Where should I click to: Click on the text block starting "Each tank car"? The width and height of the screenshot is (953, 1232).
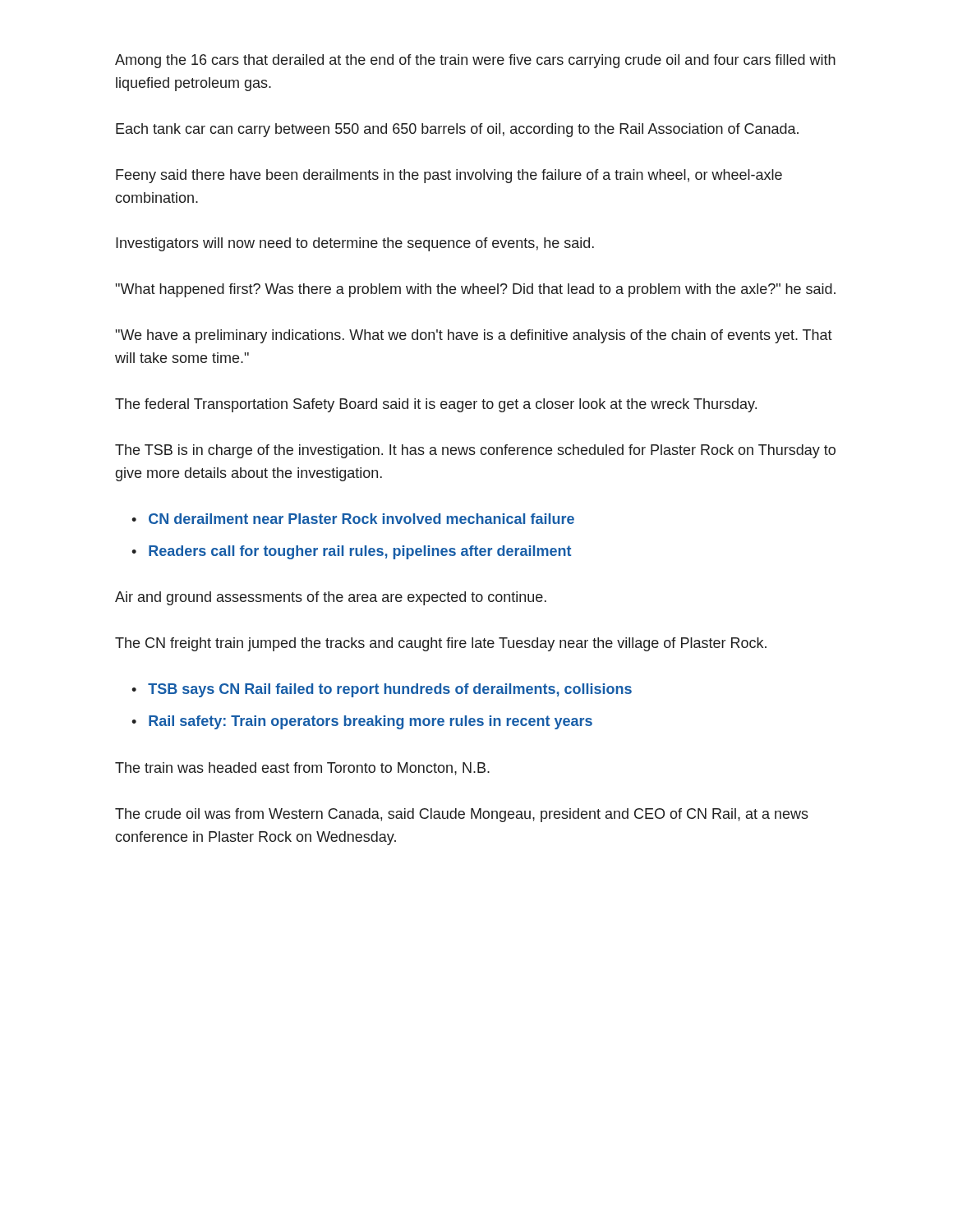point(457,129)
